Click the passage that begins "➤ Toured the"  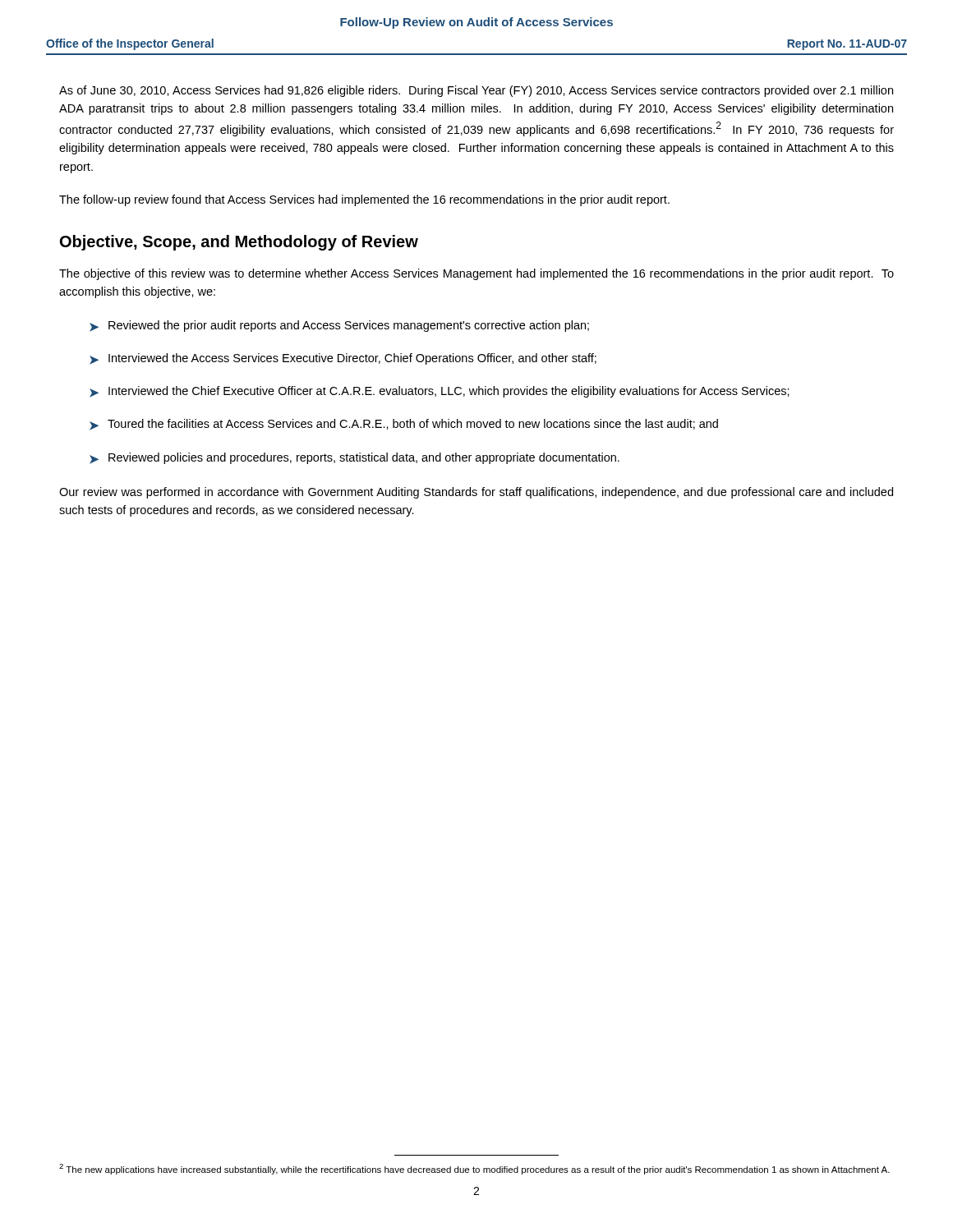491,425
